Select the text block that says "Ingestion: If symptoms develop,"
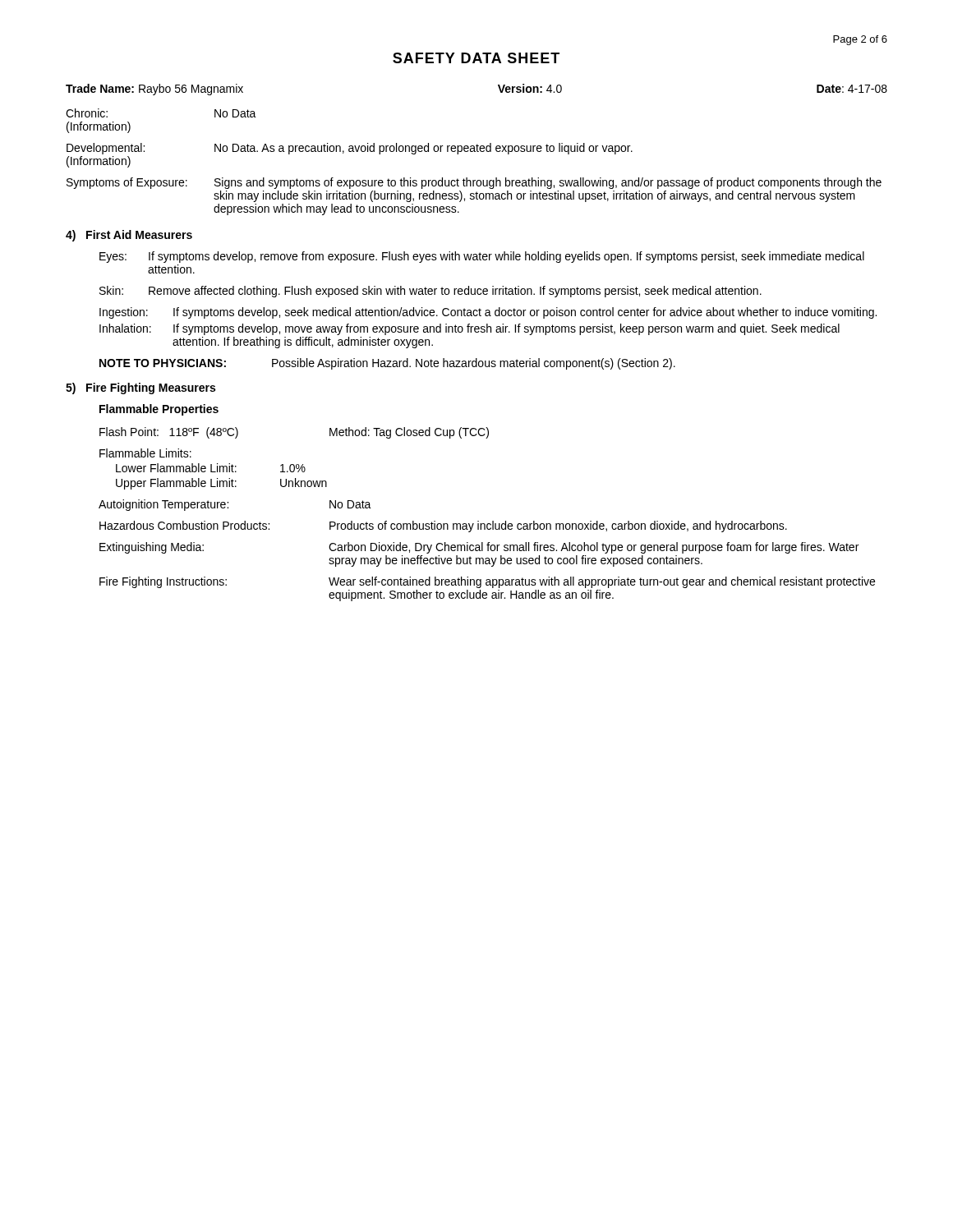The height and width of the screenshot is (1232, 953). click(488, 312)
